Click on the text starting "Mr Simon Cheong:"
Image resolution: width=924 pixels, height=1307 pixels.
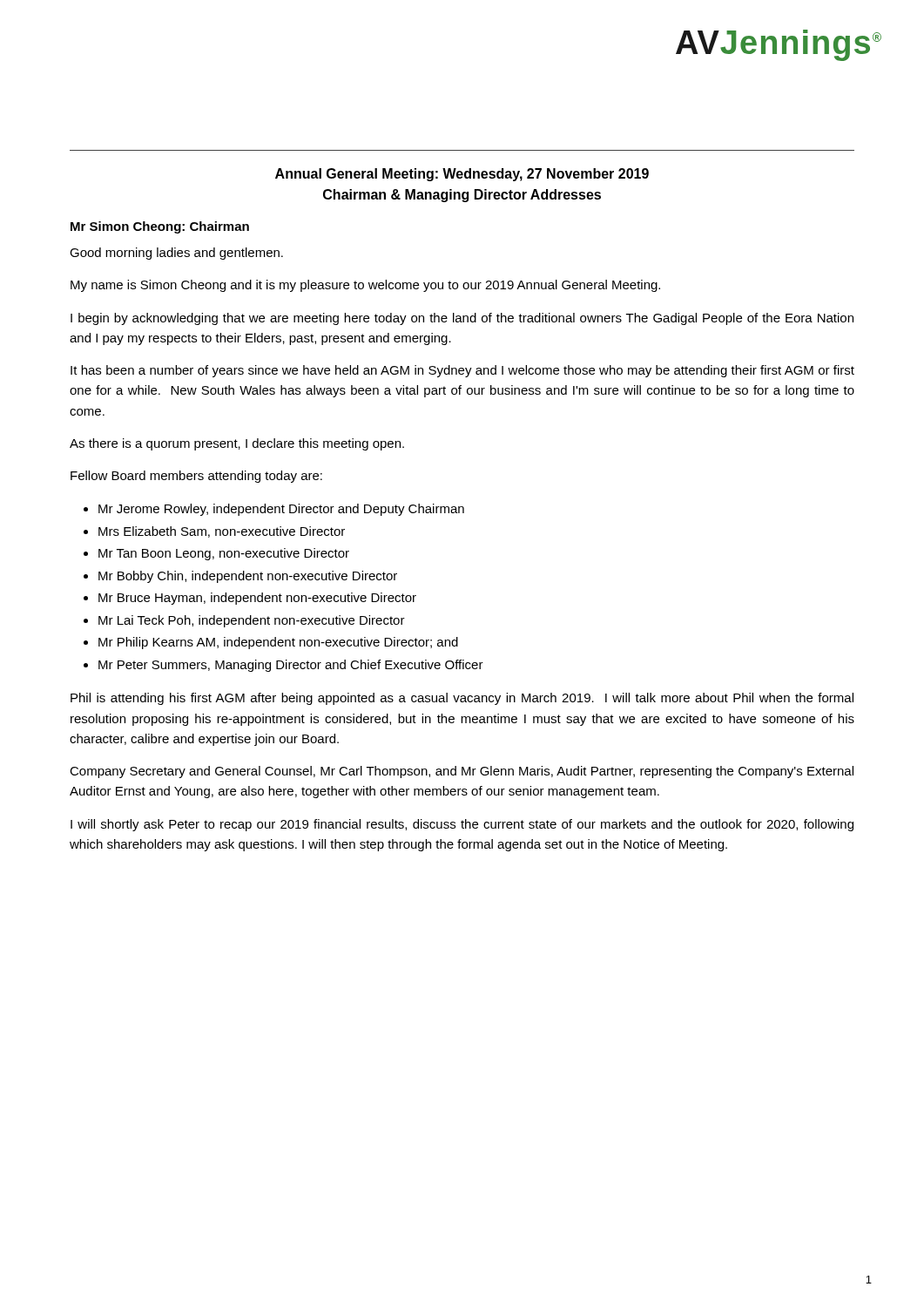coord(160,226)
